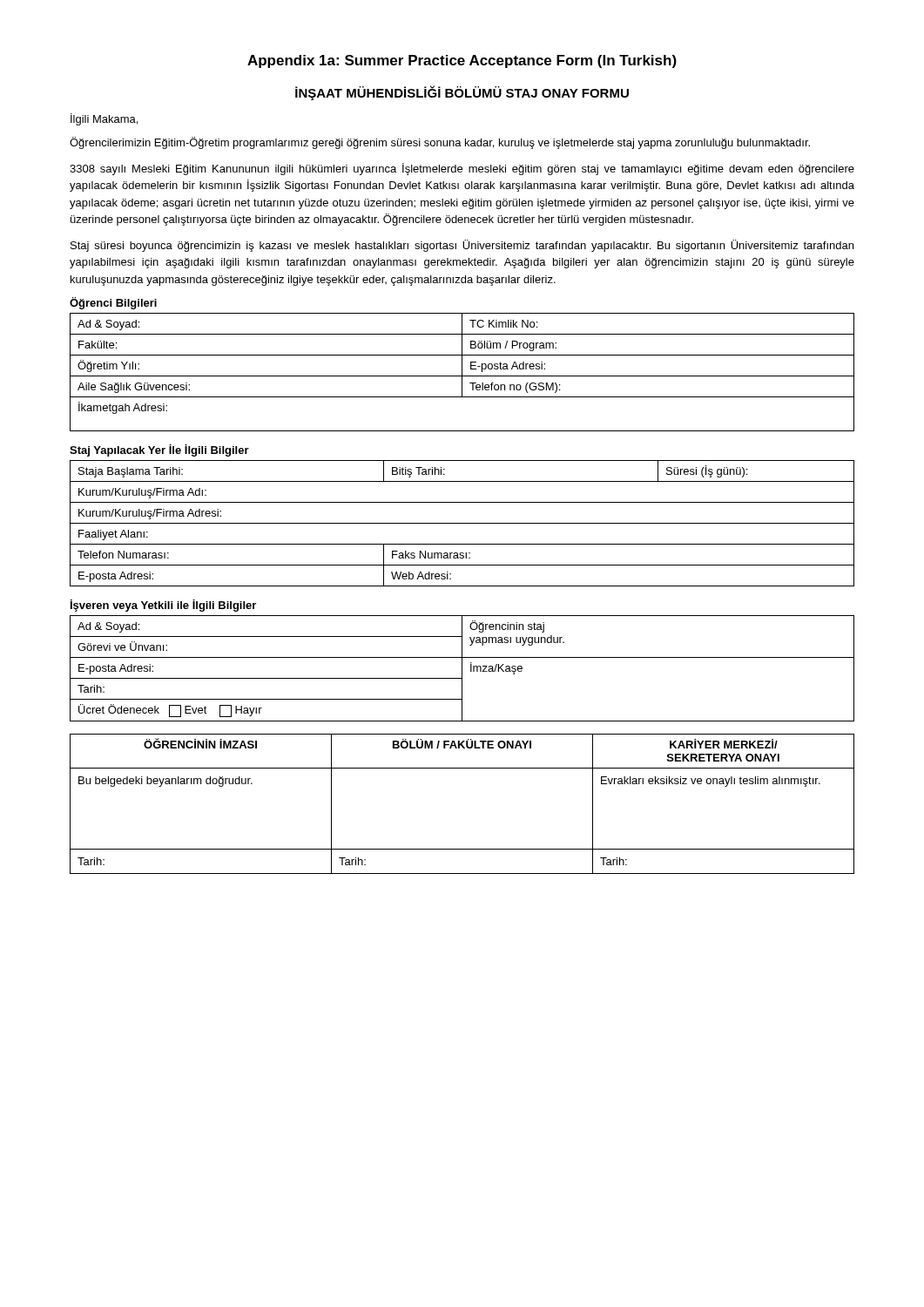Viewport: 924px width, 1307px height.
Task: Select the table that reads "Bu belgedeki beyanlarım doğrudur."
Action: pyautogui.click(x=462, y=803)
